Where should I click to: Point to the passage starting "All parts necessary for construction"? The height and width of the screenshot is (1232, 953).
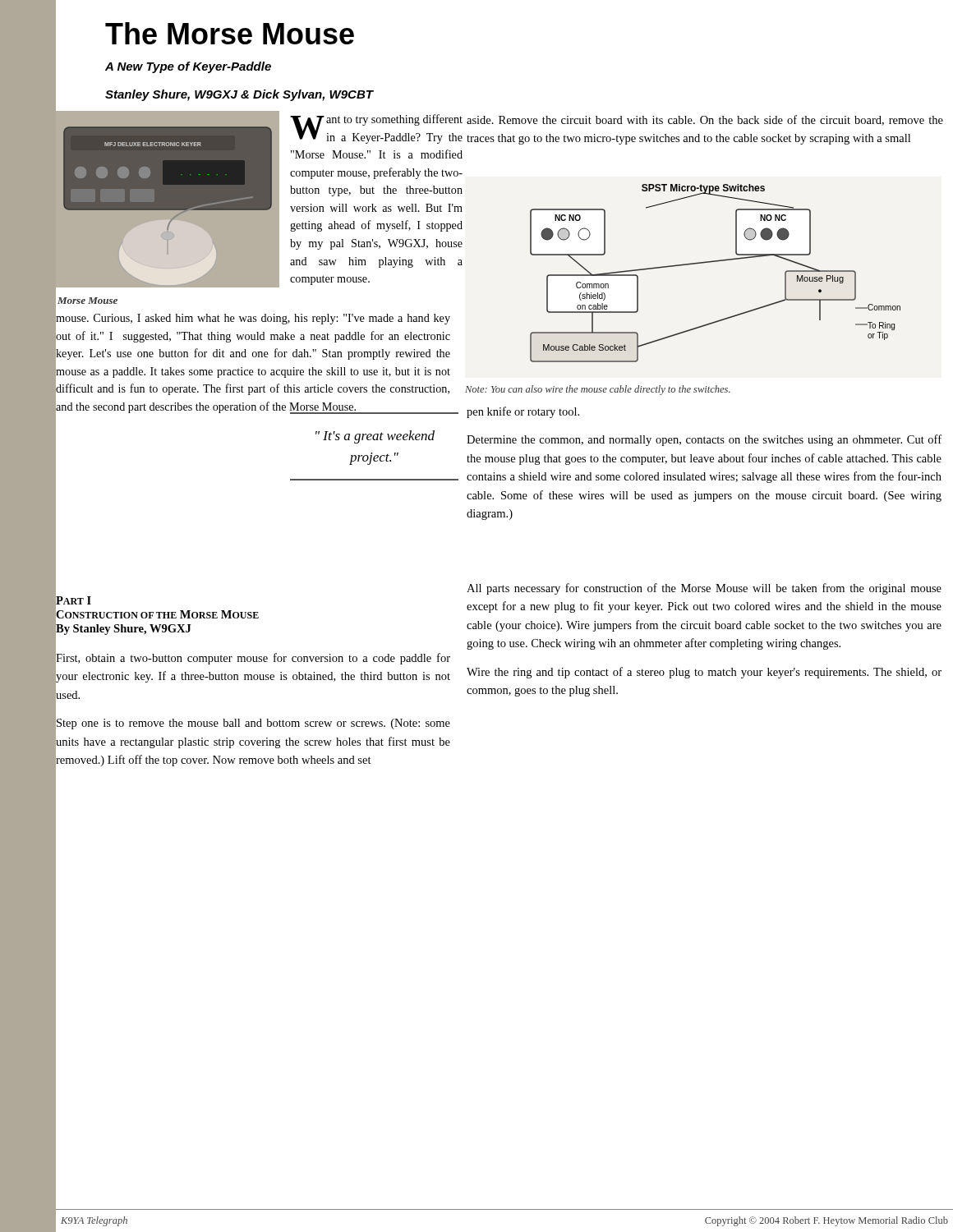click(x=704, y=639)
